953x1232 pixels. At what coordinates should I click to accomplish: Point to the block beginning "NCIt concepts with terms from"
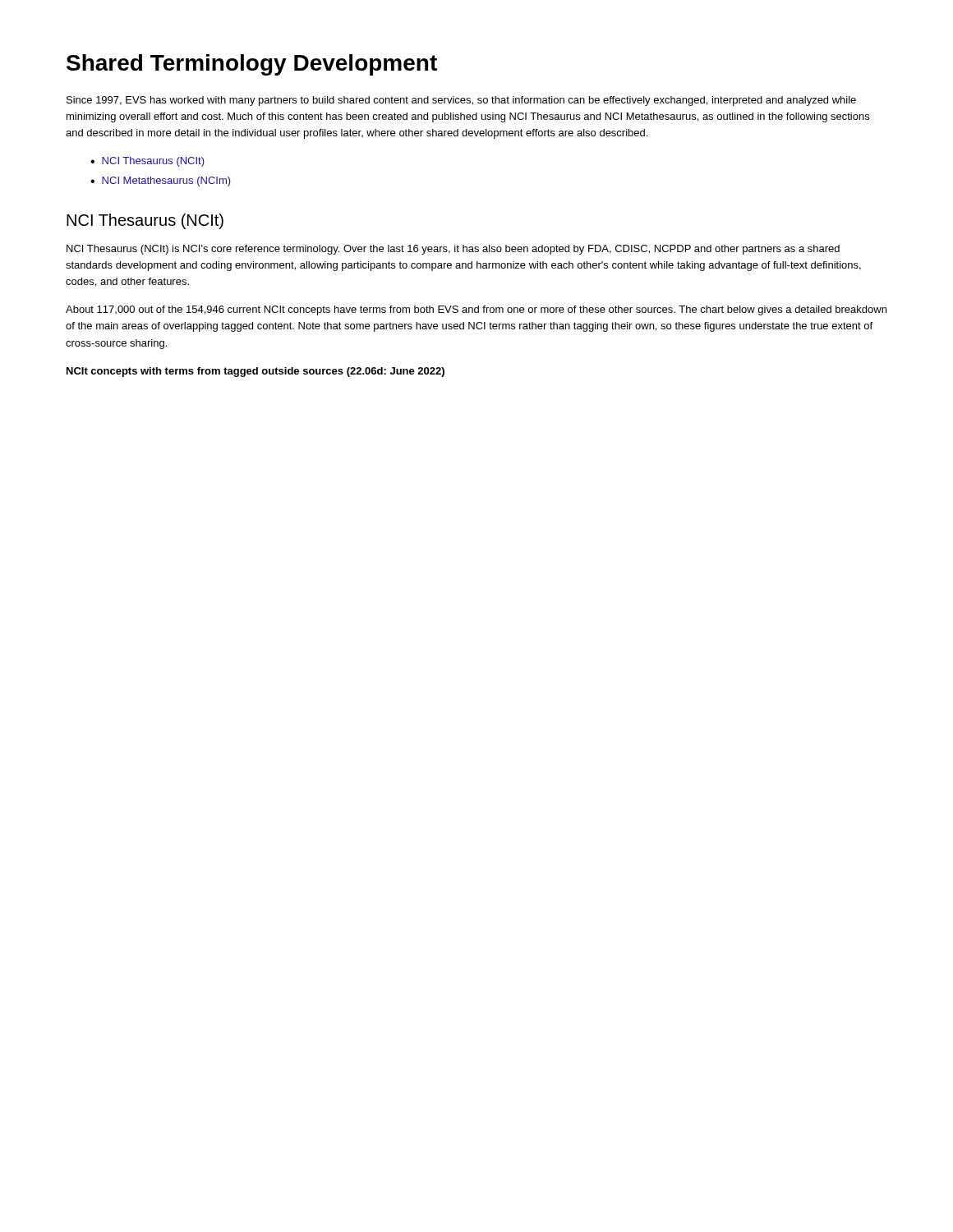[255, 371]
